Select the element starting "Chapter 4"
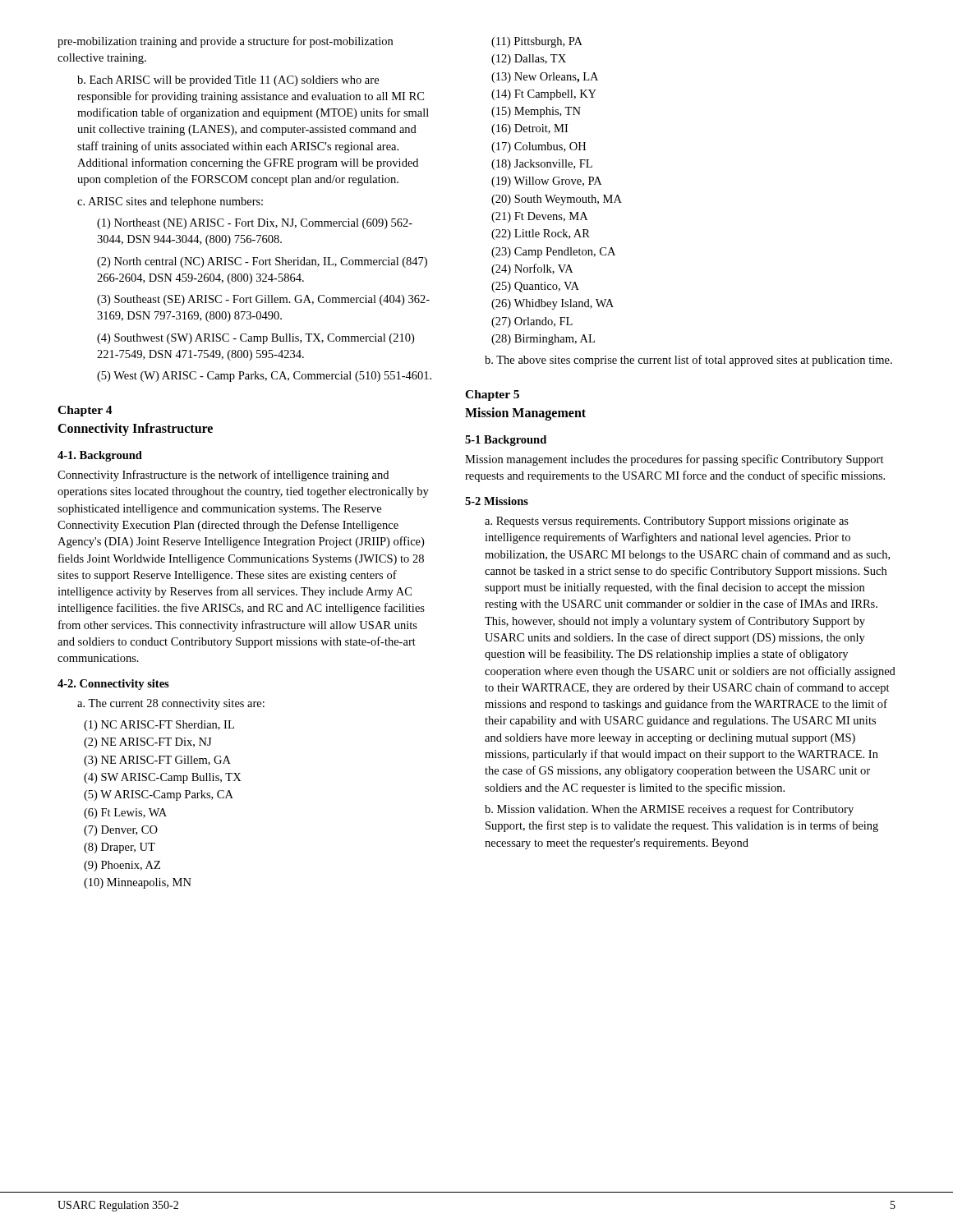 pyautogui.click(x=85, y=409)
